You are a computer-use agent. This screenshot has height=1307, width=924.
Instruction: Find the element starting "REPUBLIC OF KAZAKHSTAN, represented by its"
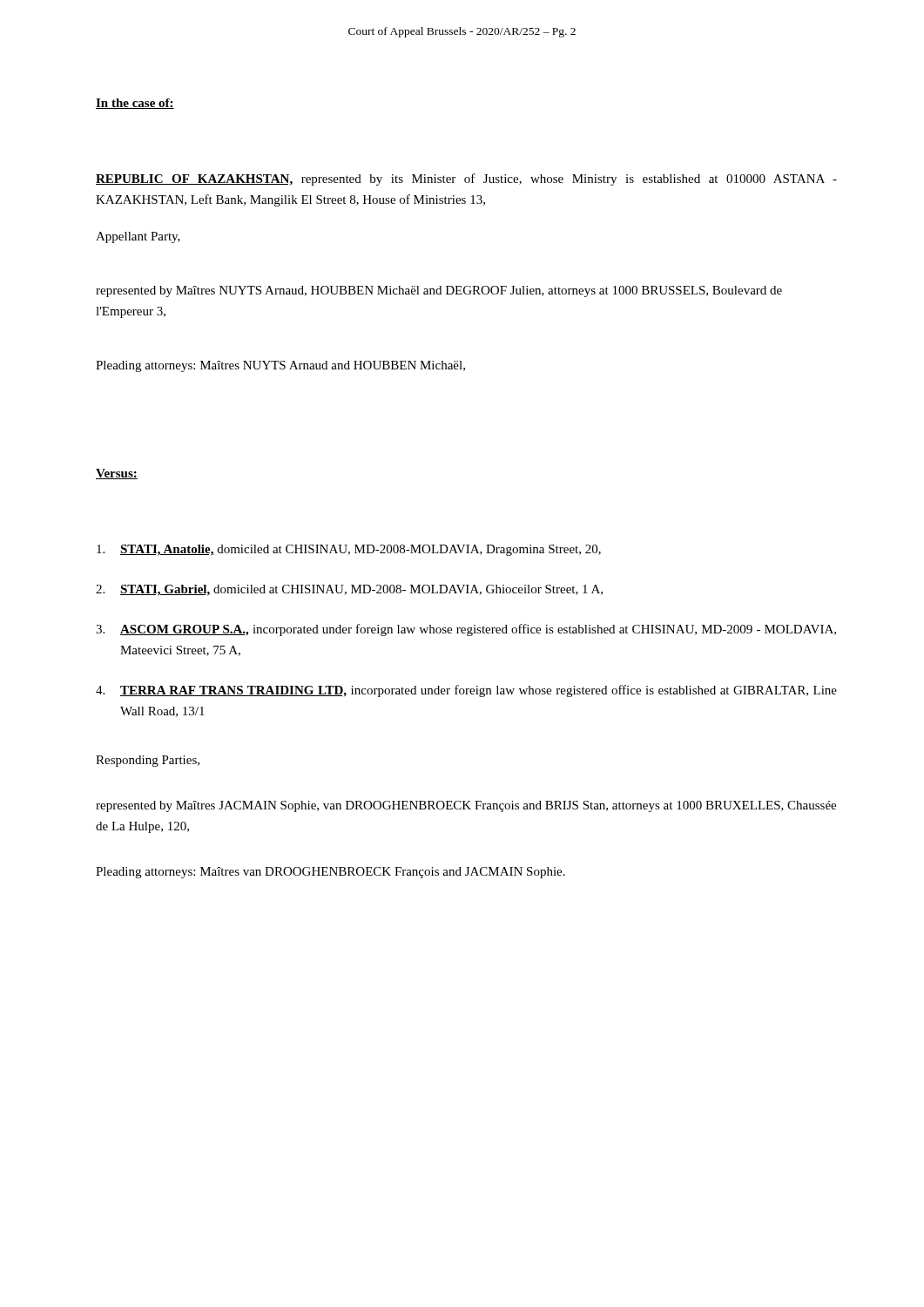466,189
